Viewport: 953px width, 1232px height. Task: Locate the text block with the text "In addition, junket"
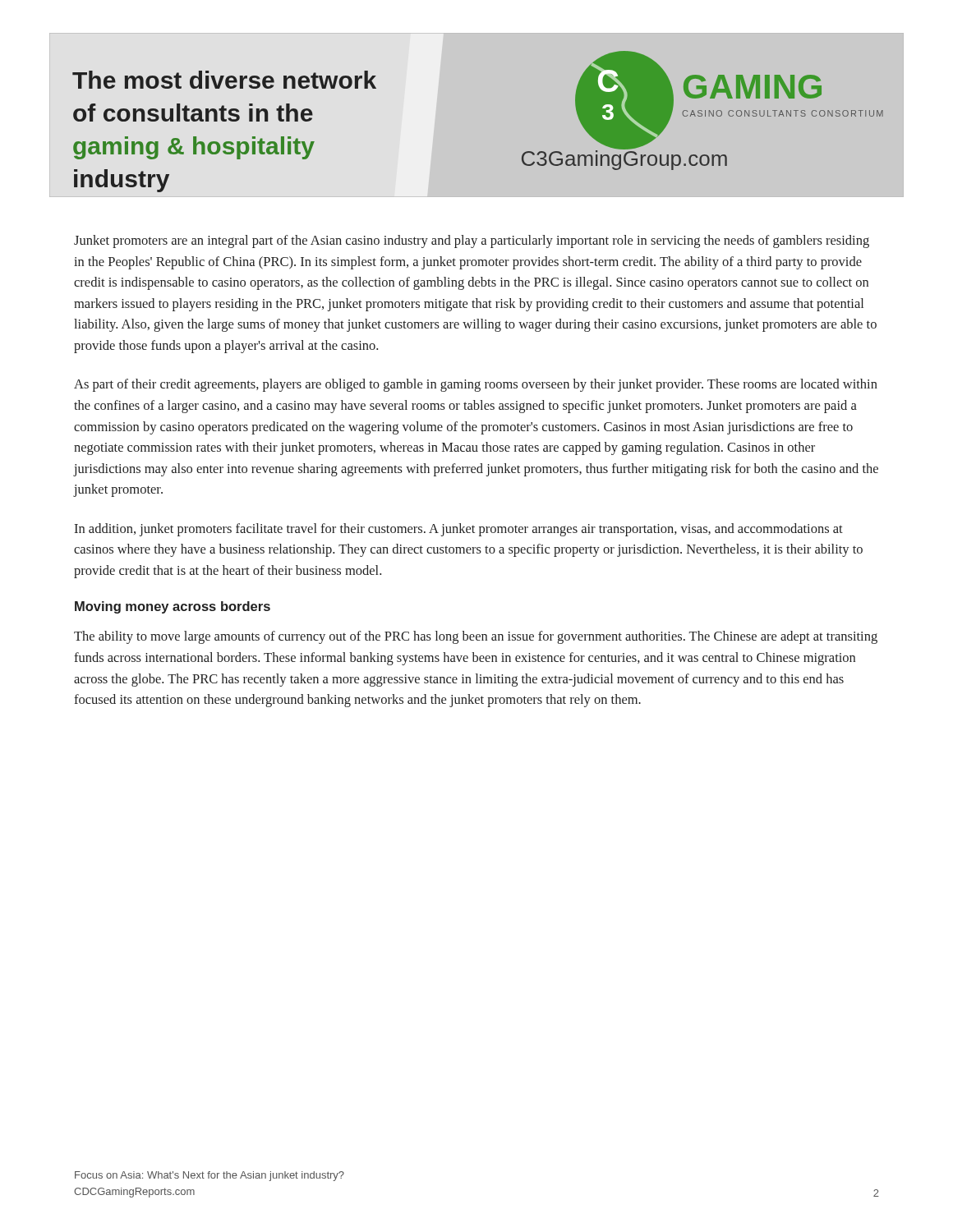(x=469, y=549)
